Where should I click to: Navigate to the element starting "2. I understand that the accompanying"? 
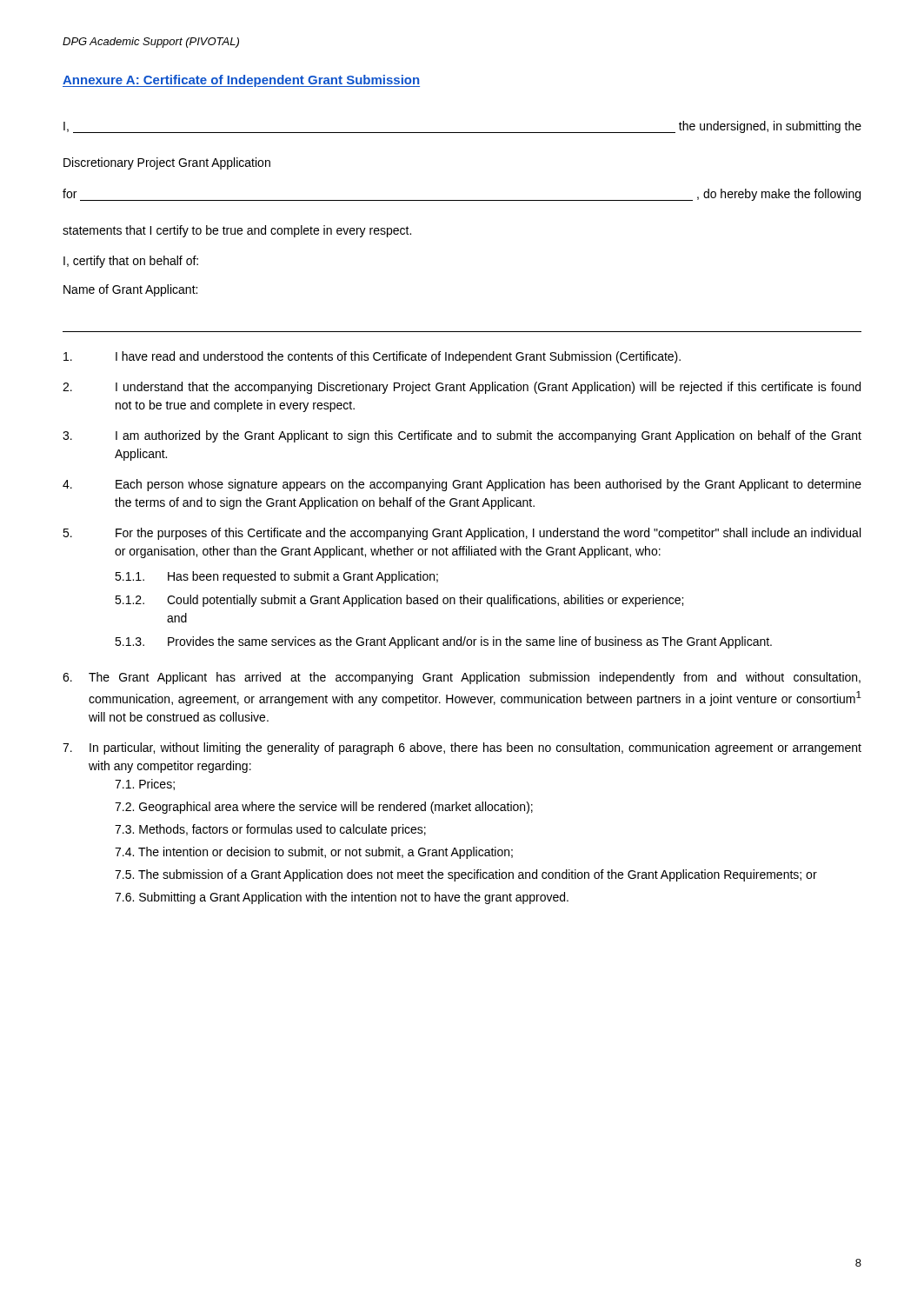click(462, 396)
